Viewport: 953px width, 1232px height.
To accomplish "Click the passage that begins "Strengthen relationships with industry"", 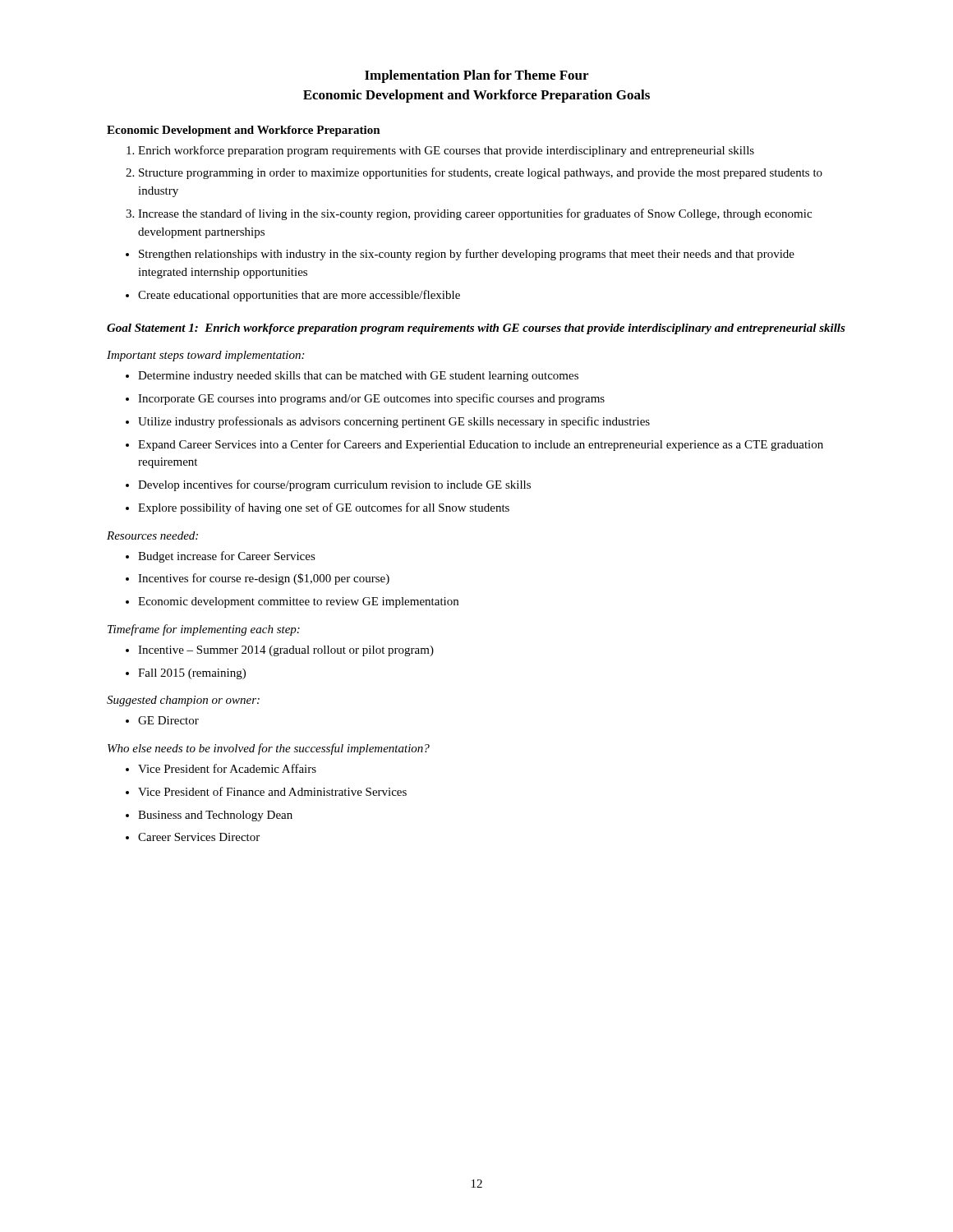I will [x=460, y=255].
